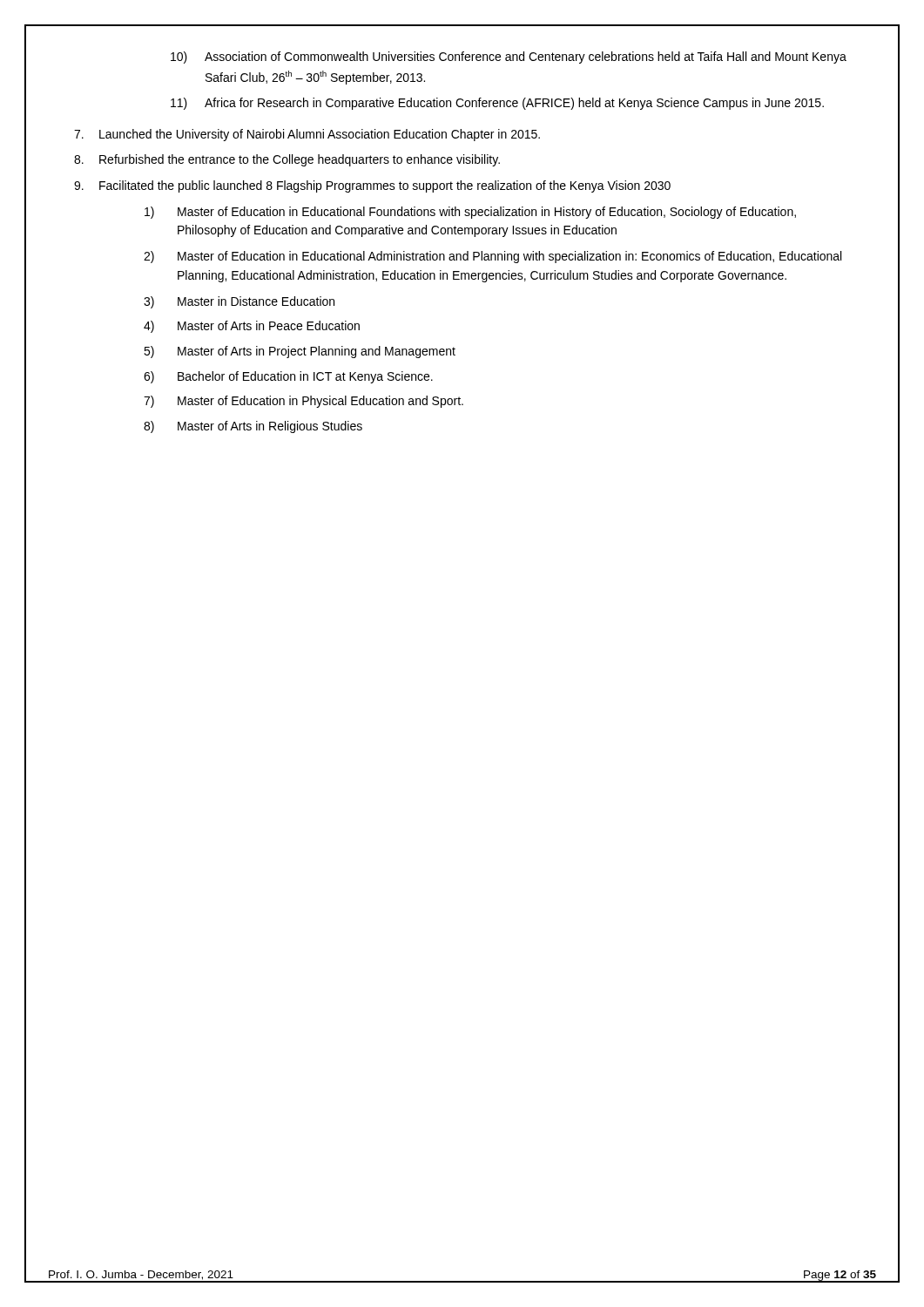This screenshot has width=924, height=1307.
Task: Where is the passage that starts "6) Bachelor of Education in ICT at Kenya"?
Action: tap(289, 377)
